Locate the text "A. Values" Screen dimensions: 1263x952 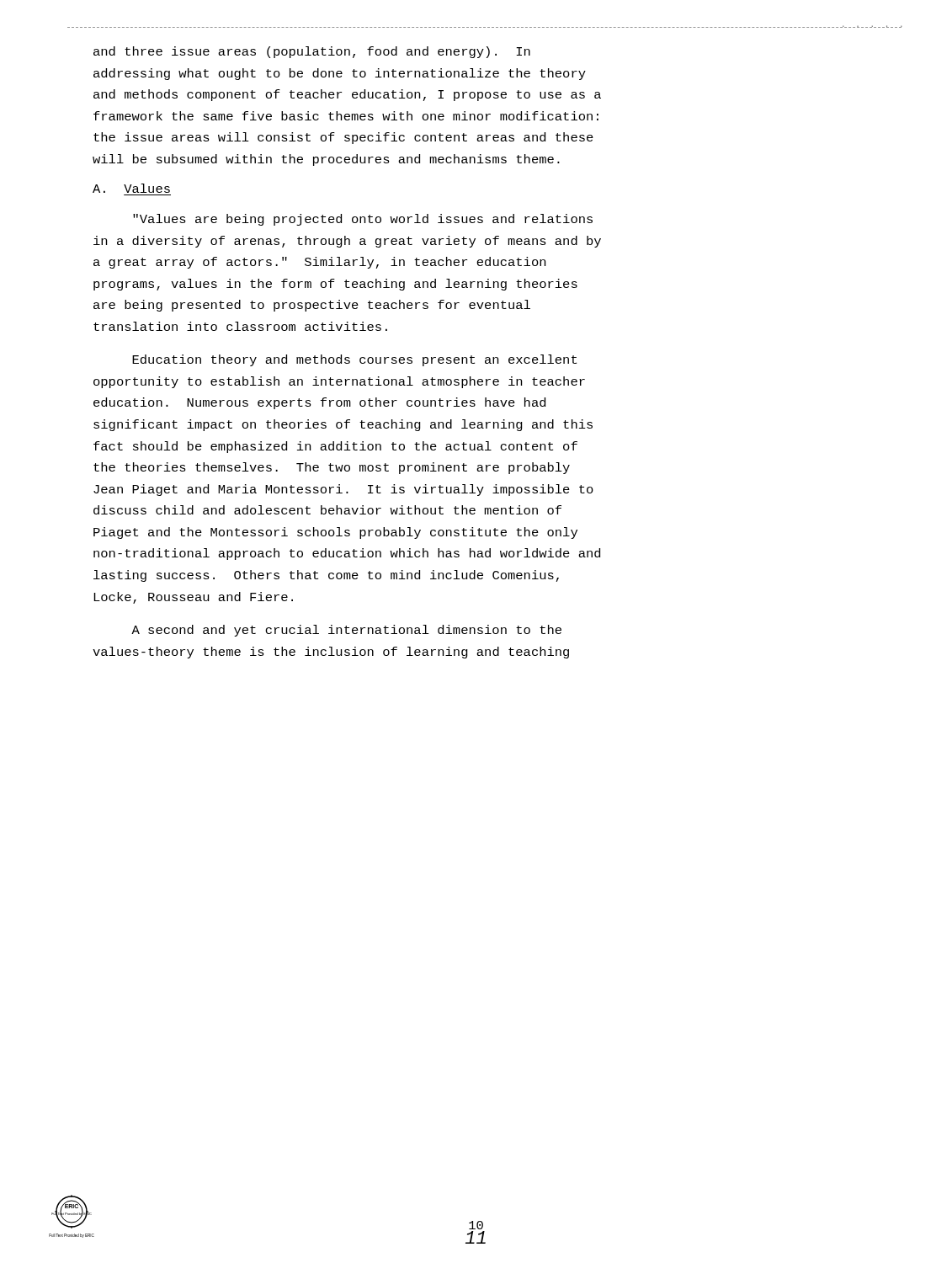pyautogui.click(x=132, y=190)
